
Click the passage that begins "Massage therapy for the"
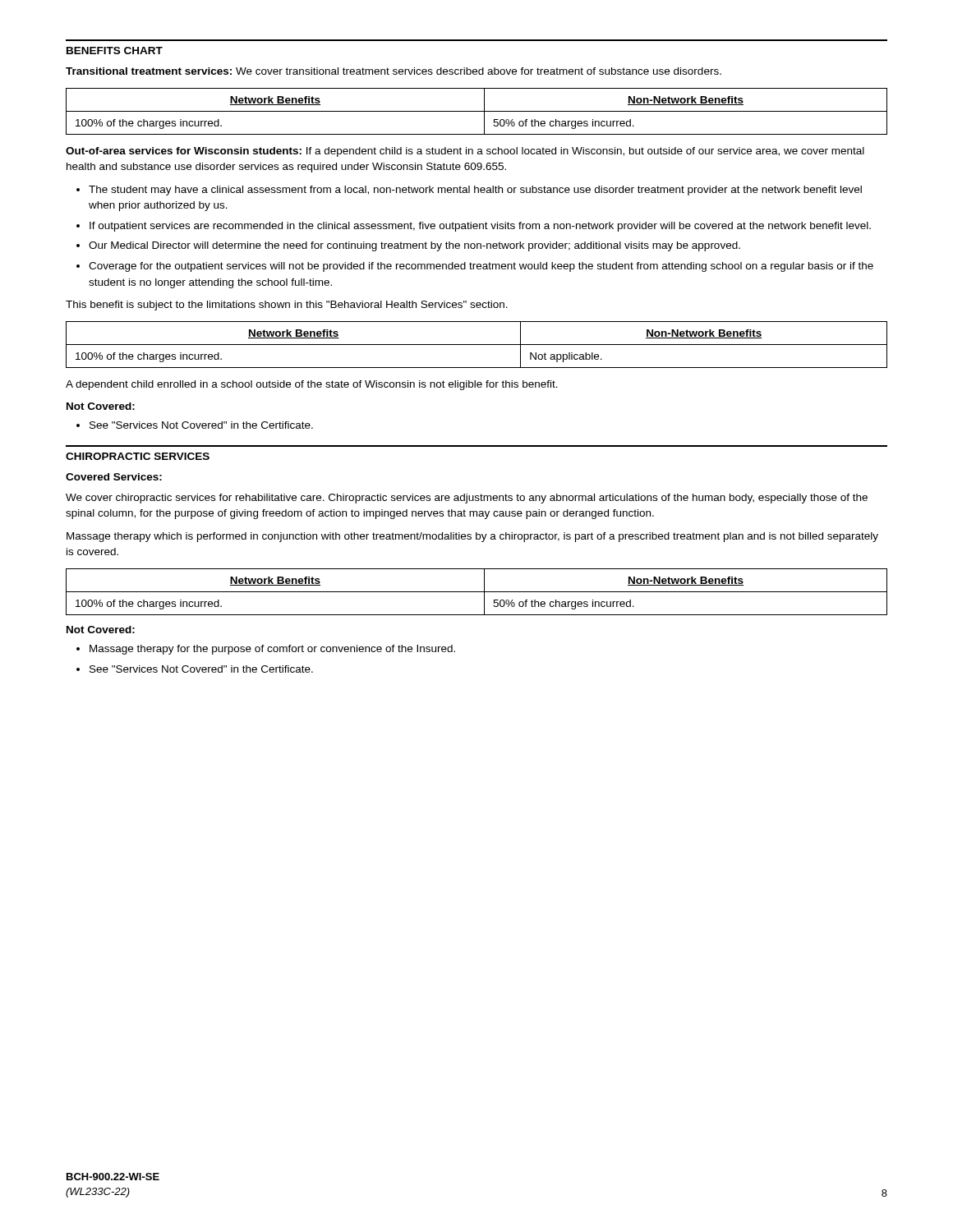(x=272, y=650)
